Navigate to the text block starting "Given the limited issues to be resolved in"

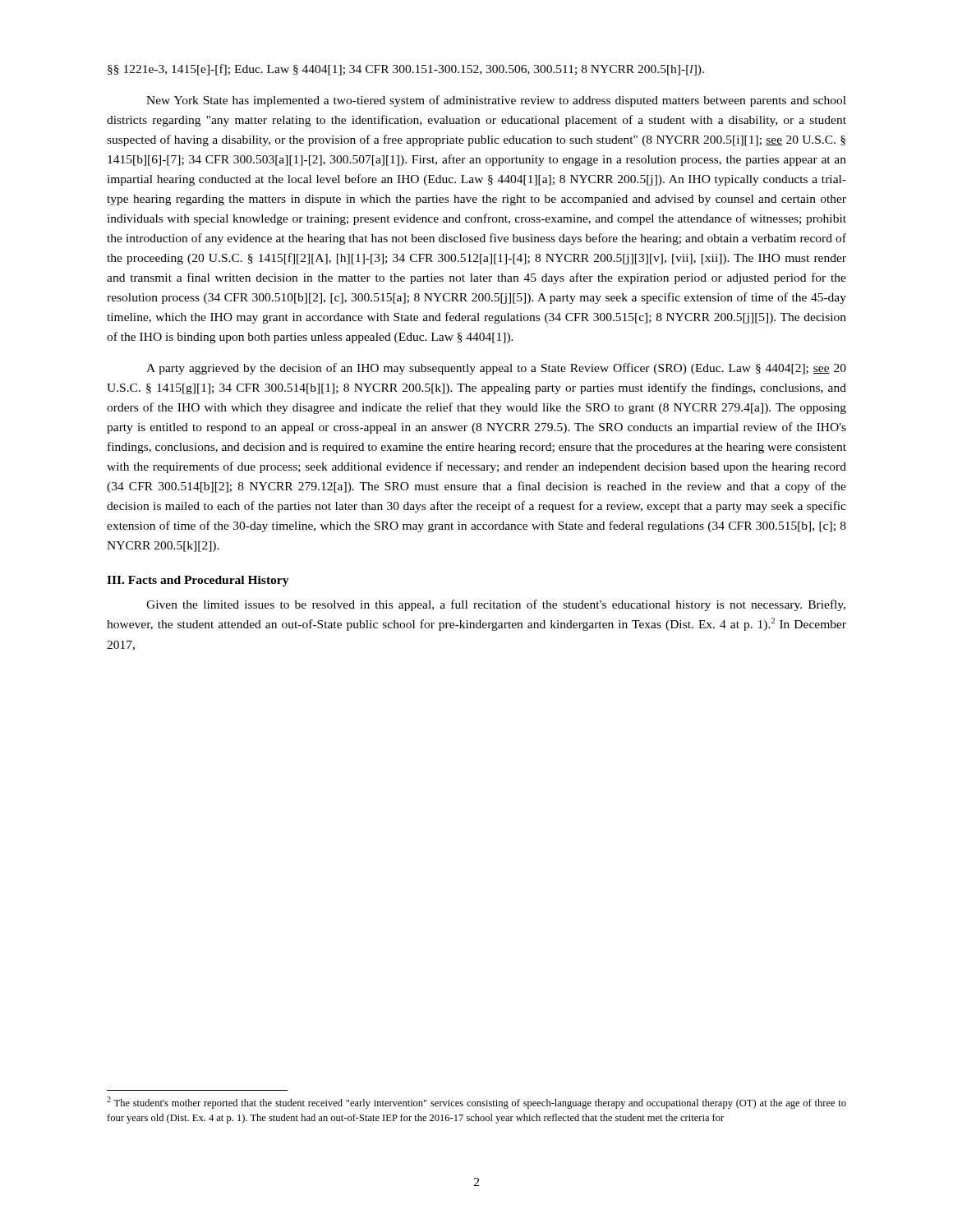476,625
